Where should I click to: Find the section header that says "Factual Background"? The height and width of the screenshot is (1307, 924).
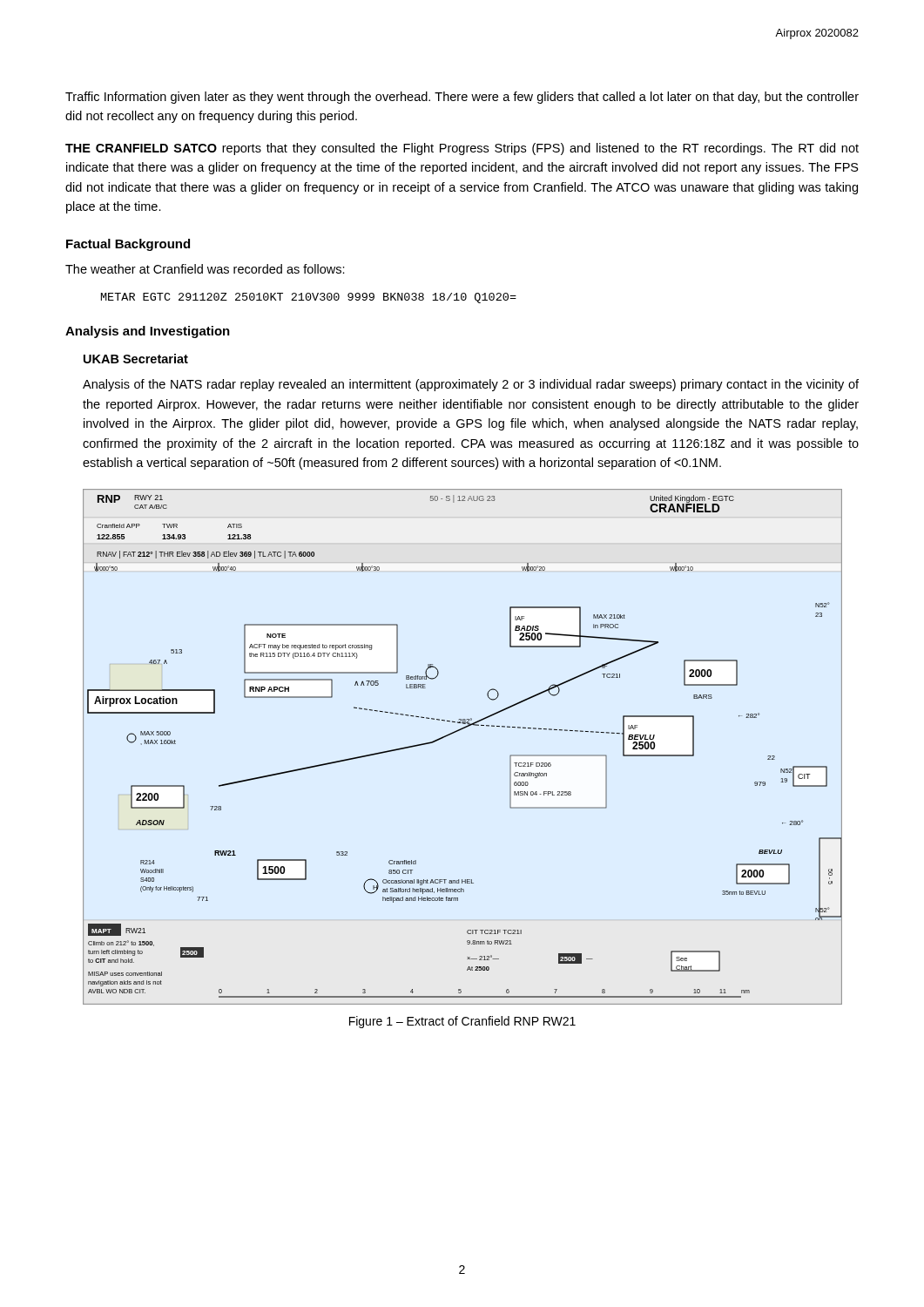[128, 243]
